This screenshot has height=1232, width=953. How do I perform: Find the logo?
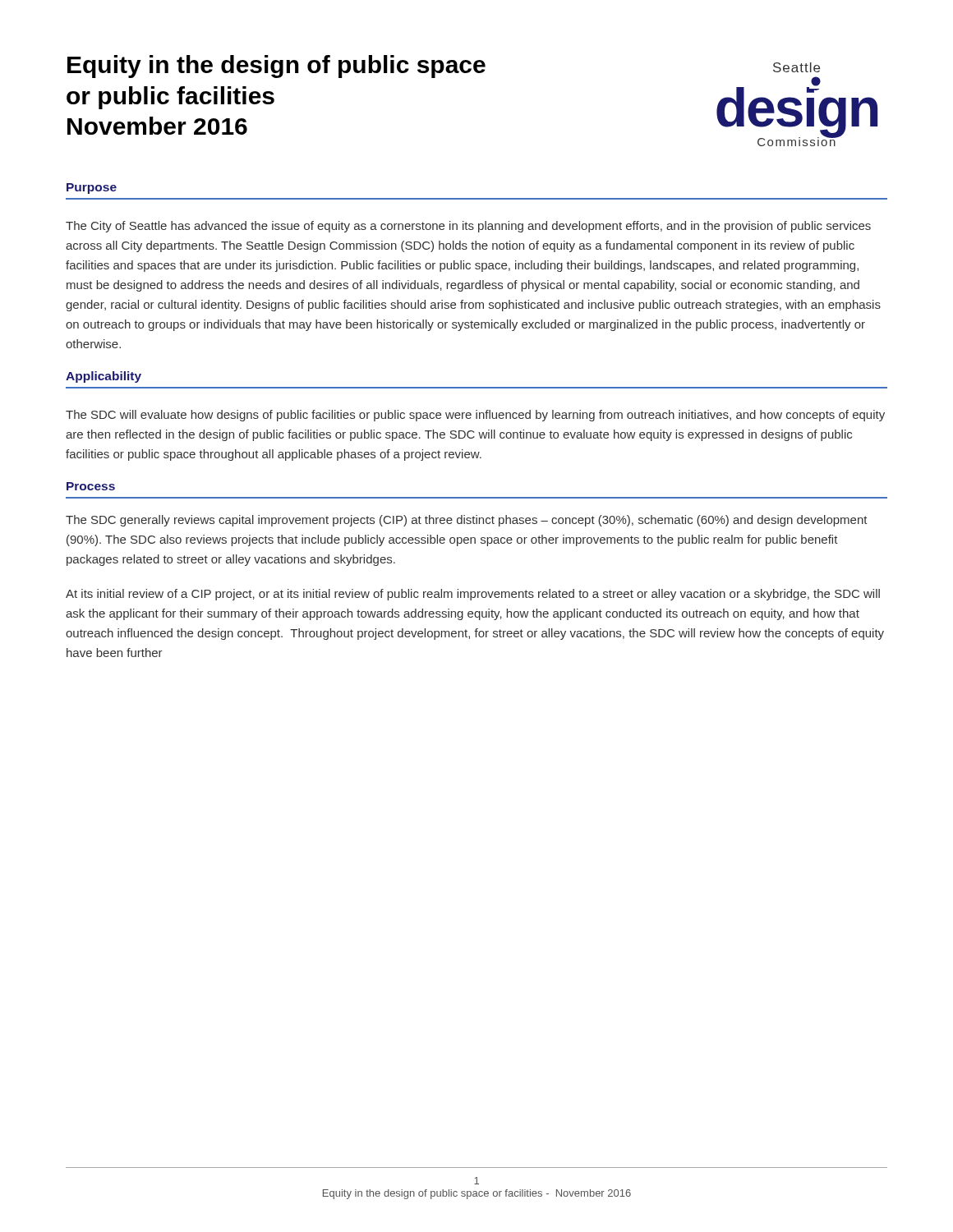tap(797, 102)
